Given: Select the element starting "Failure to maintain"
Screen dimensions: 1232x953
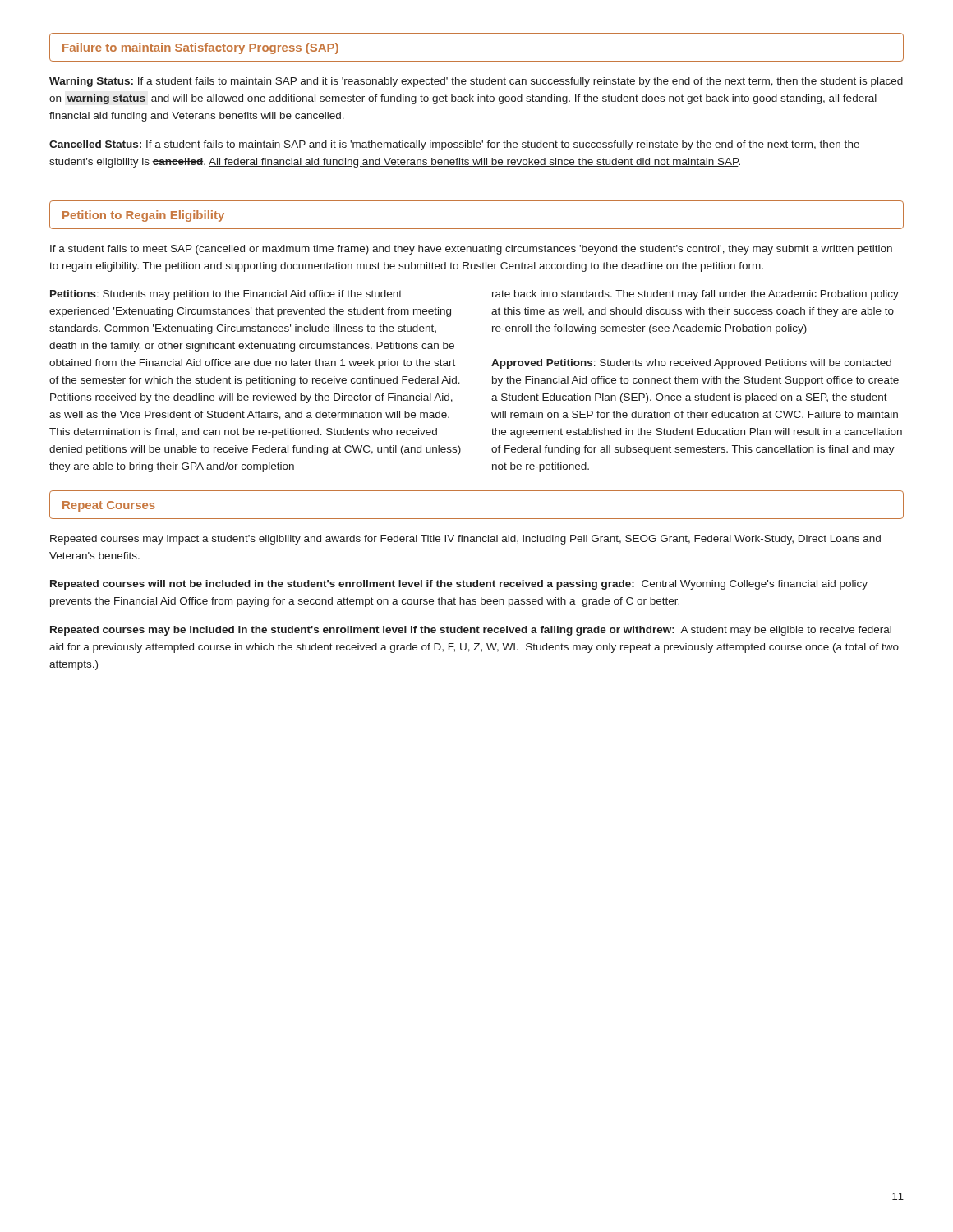Looking at the screenshot, I should (x=200, y=47).
